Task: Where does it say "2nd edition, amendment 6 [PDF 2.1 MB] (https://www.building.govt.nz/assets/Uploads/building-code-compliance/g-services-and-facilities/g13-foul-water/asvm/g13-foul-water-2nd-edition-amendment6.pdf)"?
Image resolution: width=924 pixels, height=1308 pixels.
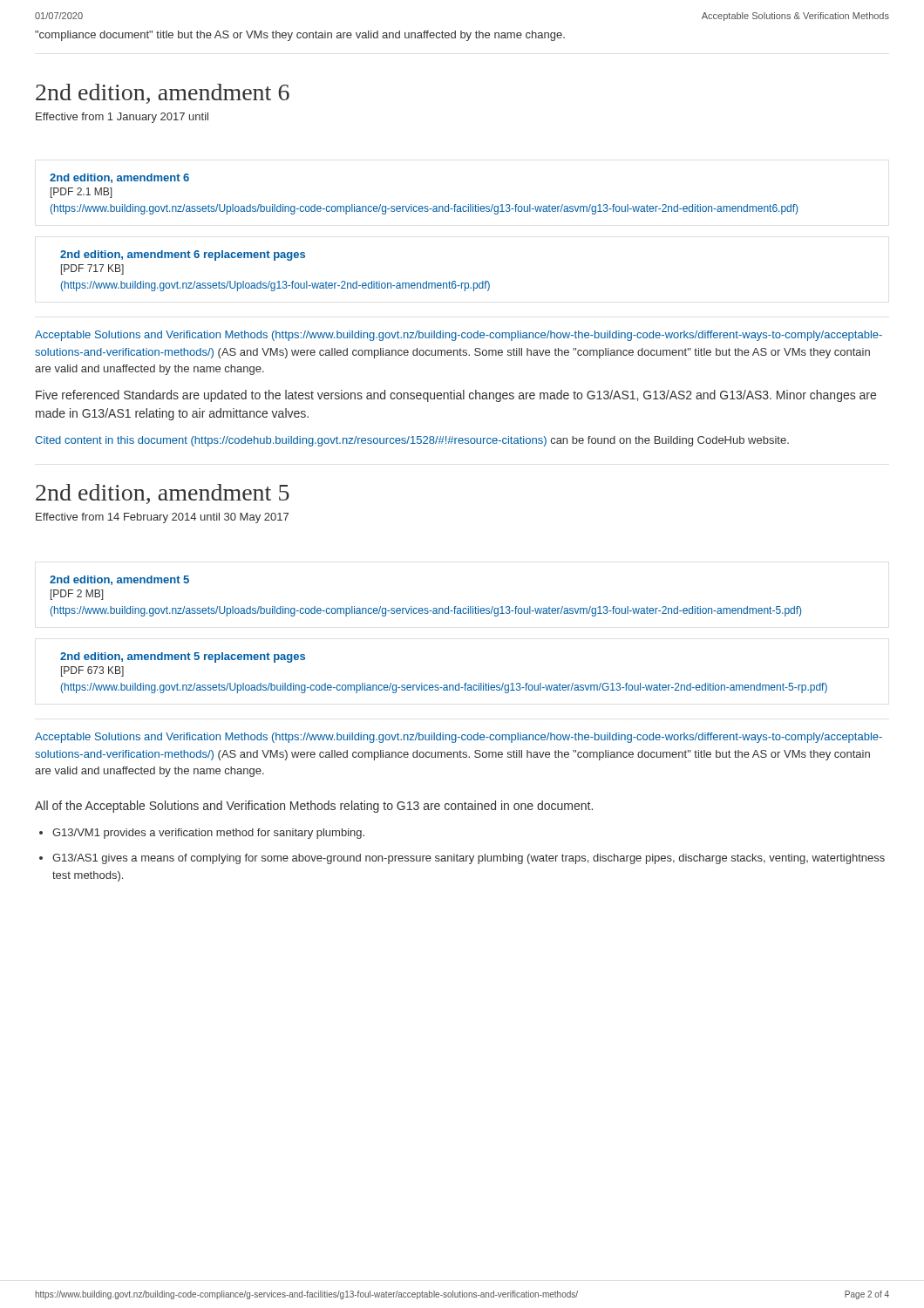Action: [x=119, y=178]
